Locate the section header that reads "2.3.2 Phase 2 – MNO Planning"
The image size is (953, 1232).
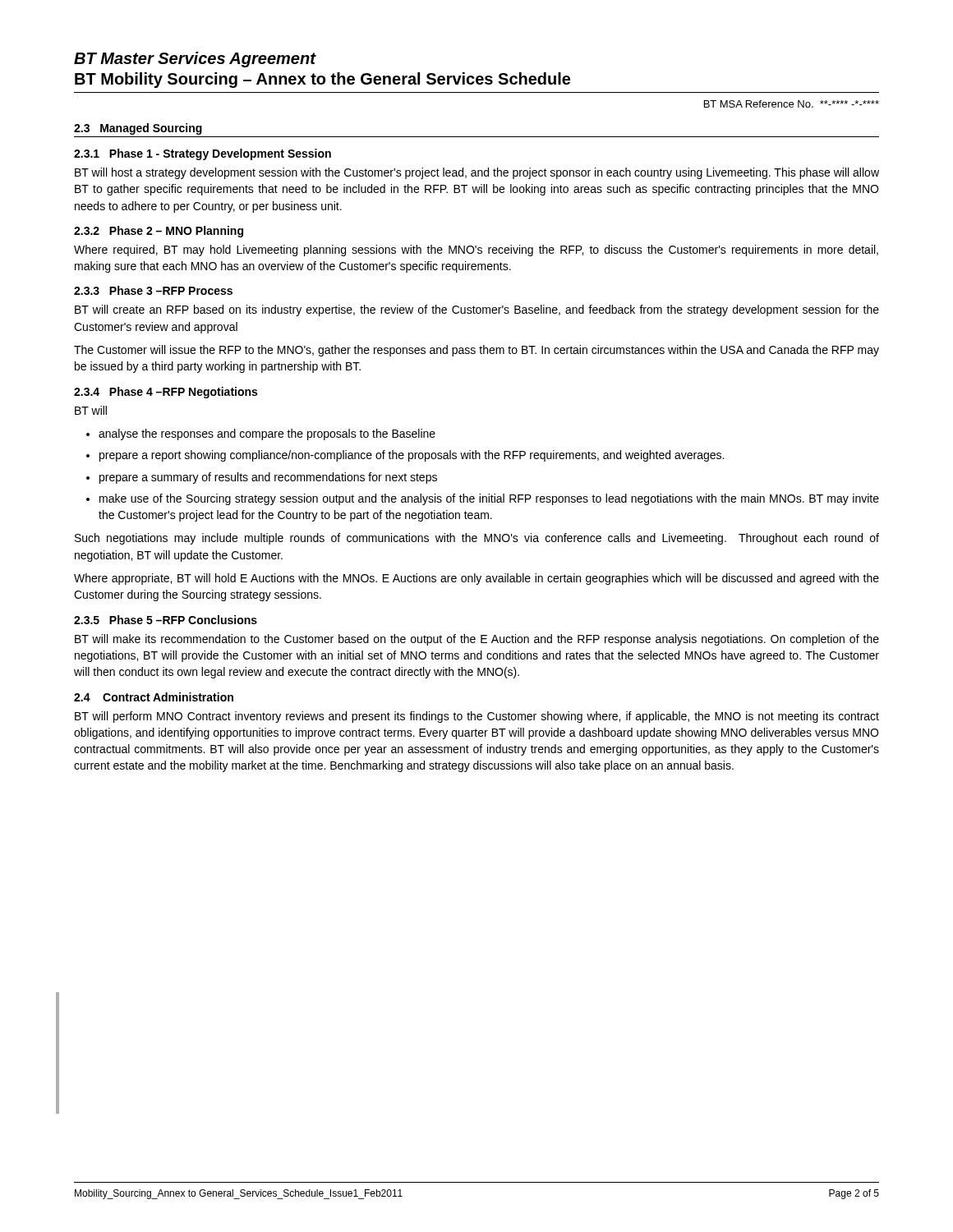[x=159, y=231]
